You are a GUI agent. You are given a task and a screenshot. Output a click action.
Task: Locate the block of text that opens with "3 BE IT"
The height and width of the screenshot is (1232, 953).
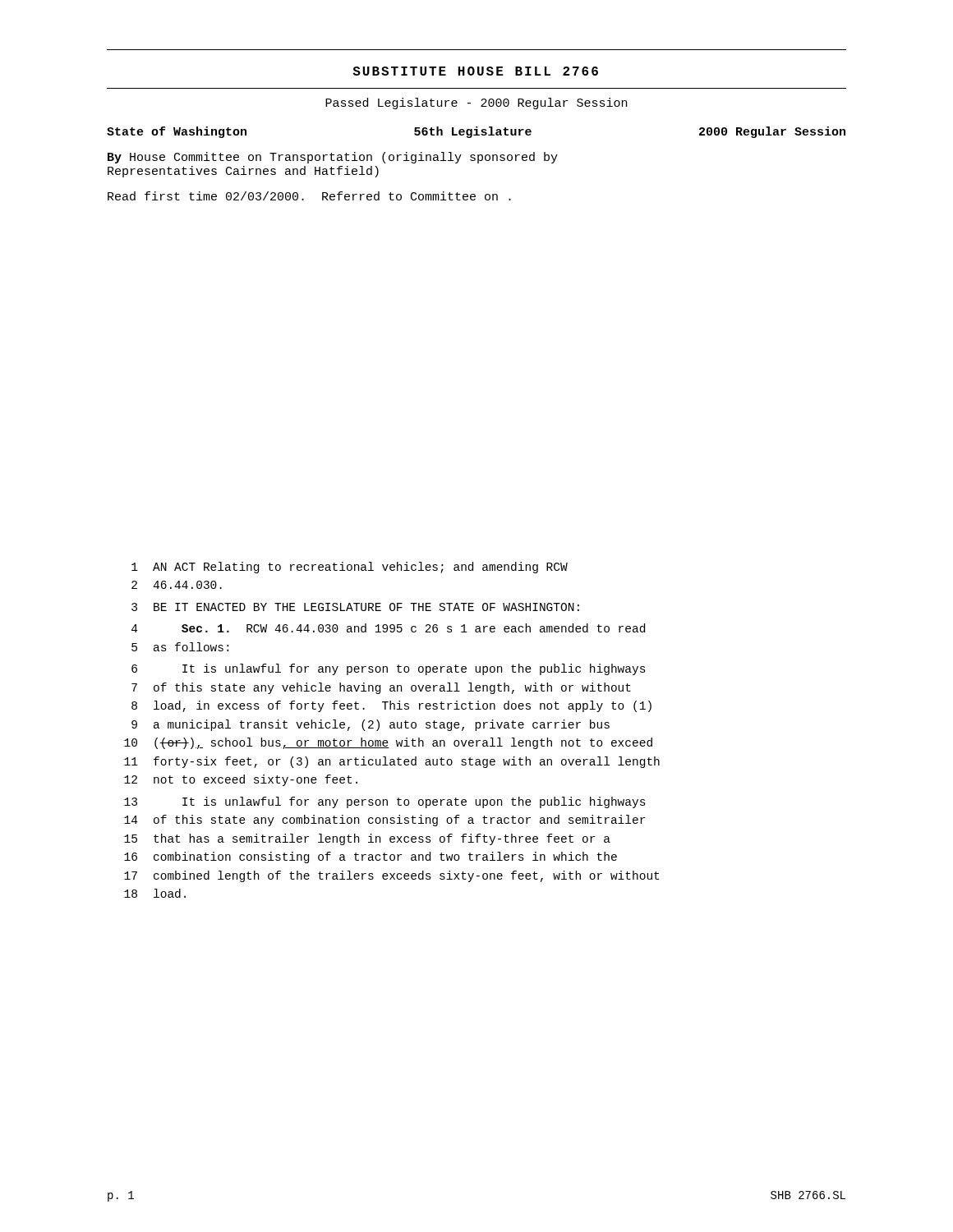476,608
